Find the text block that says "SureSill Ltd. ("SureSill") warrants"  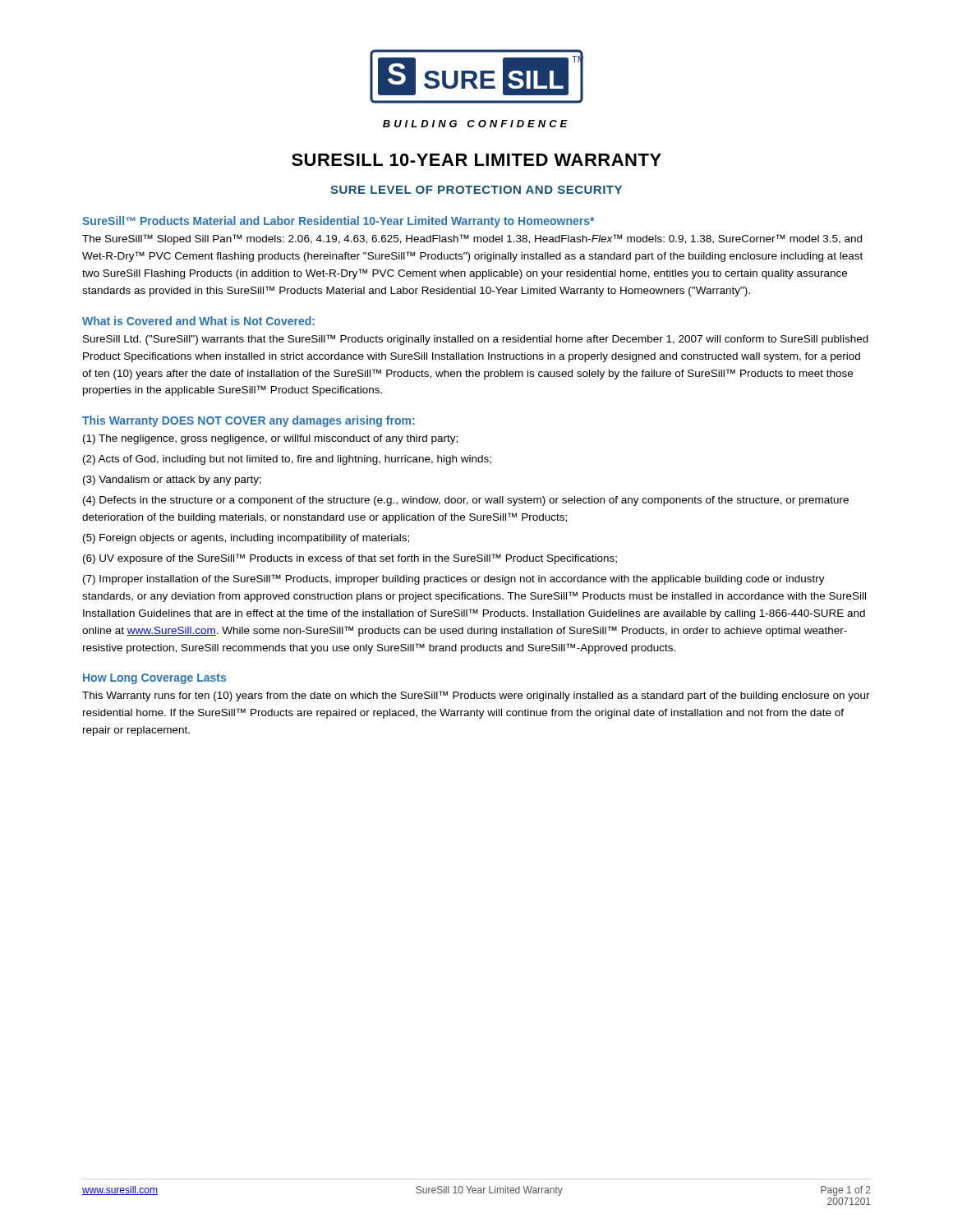coord(475,364)
